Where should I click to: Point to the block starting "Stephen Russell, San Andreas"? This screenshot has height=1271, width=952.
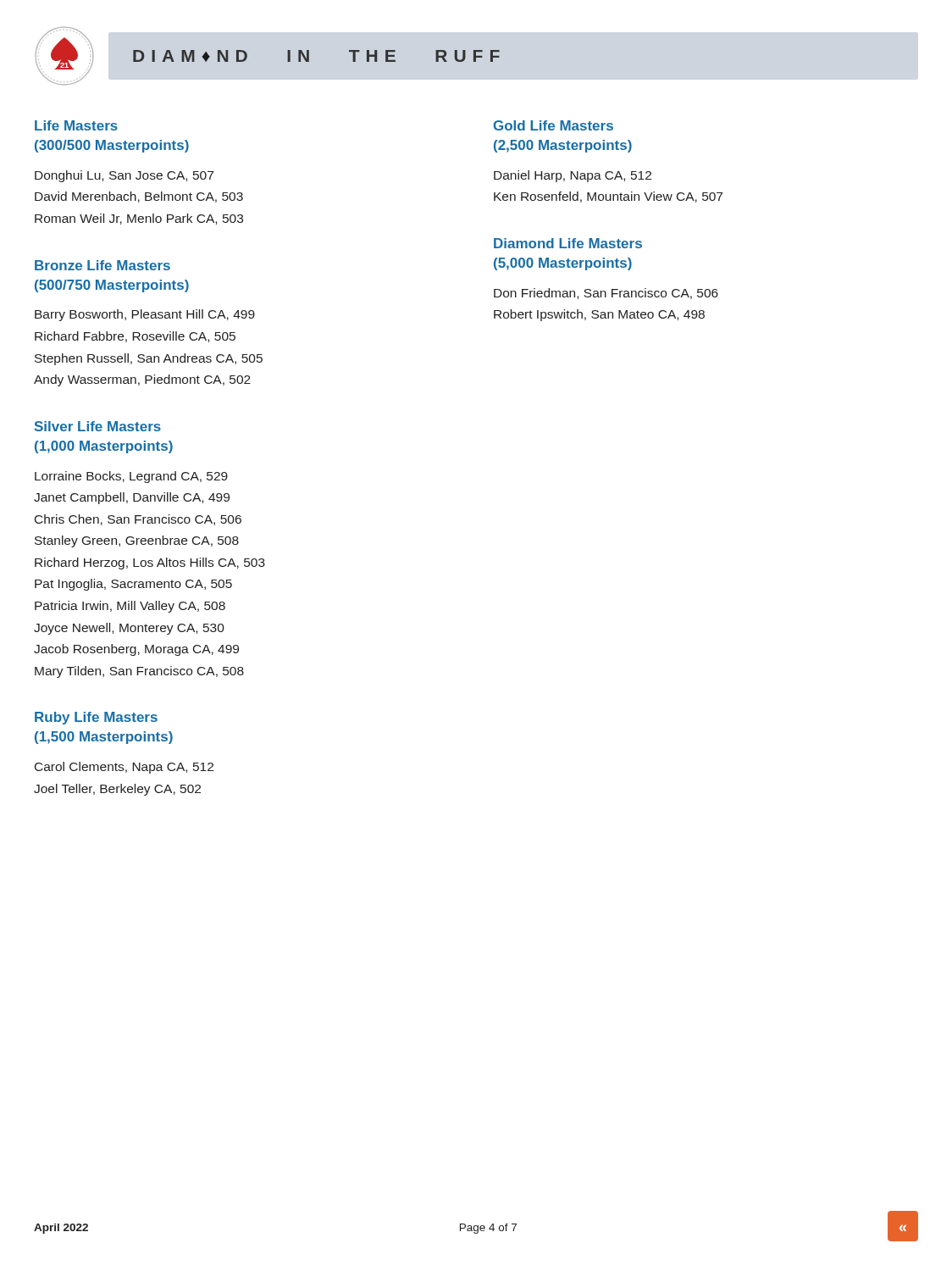[x=148, y=358]
